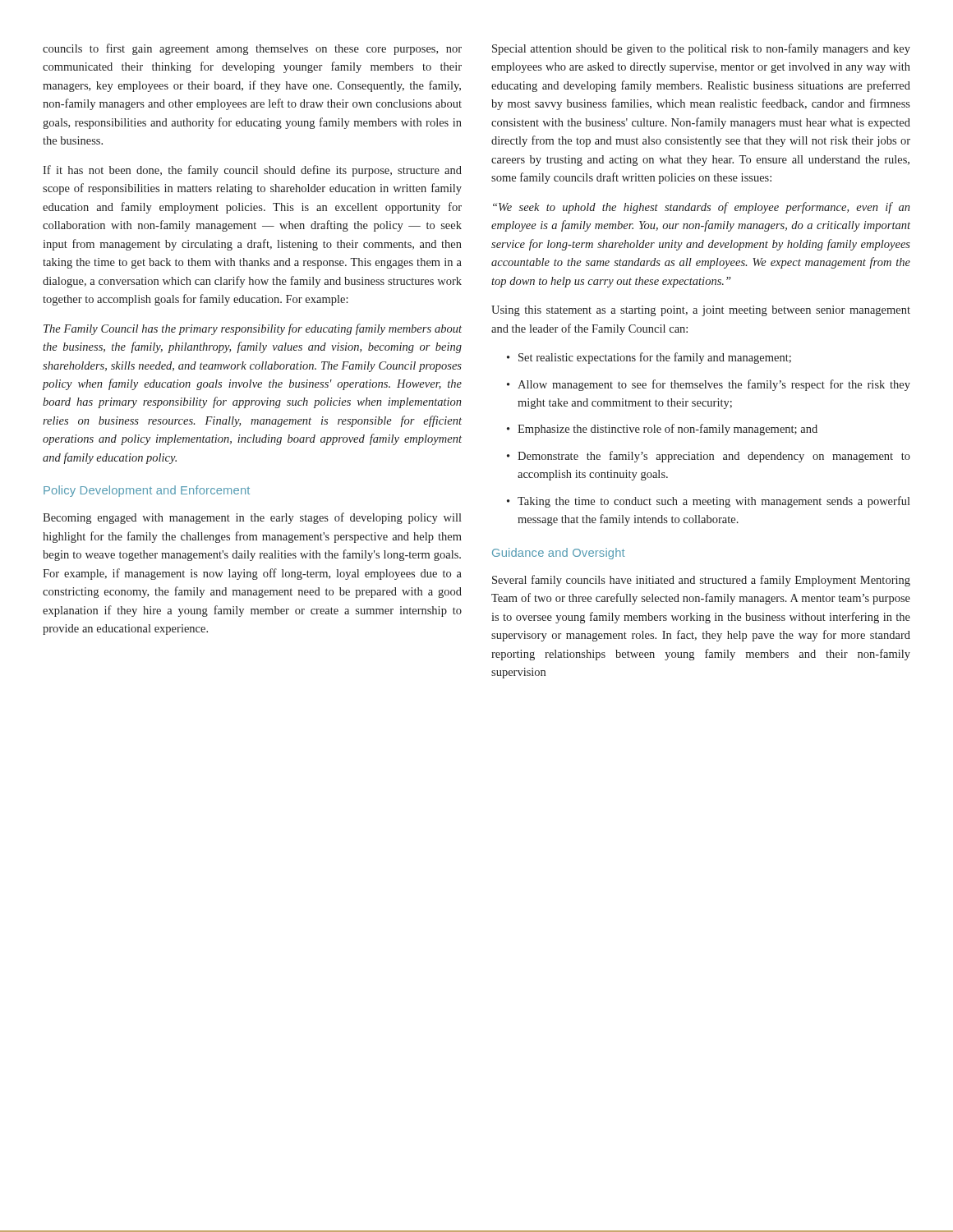The image size is (953, 1232).
Task: Select the text block containing "Becoming engaged with management in"
Action: tap(252, 573)
